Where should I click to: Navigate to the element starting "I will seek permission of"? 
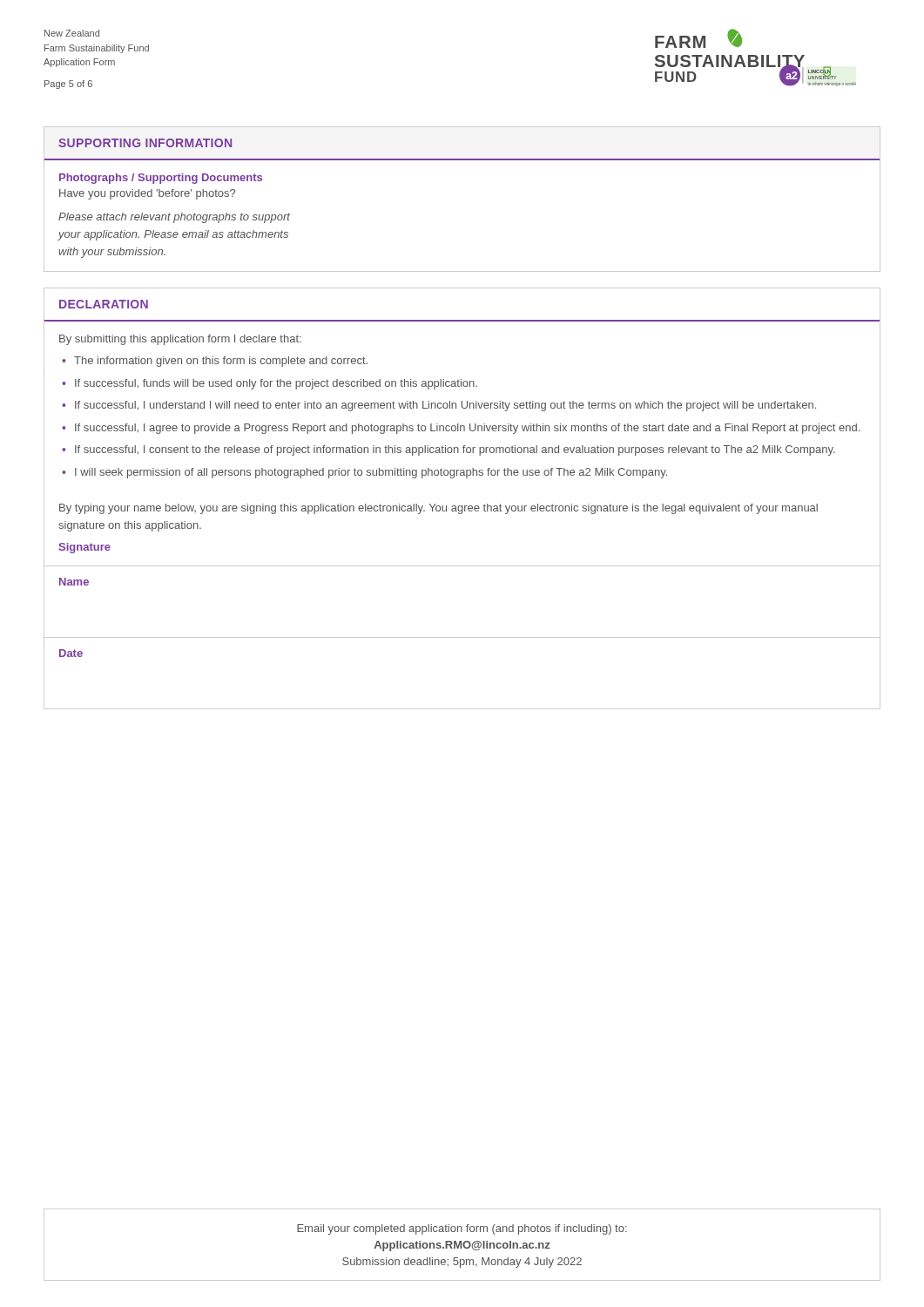coord(371,472)
